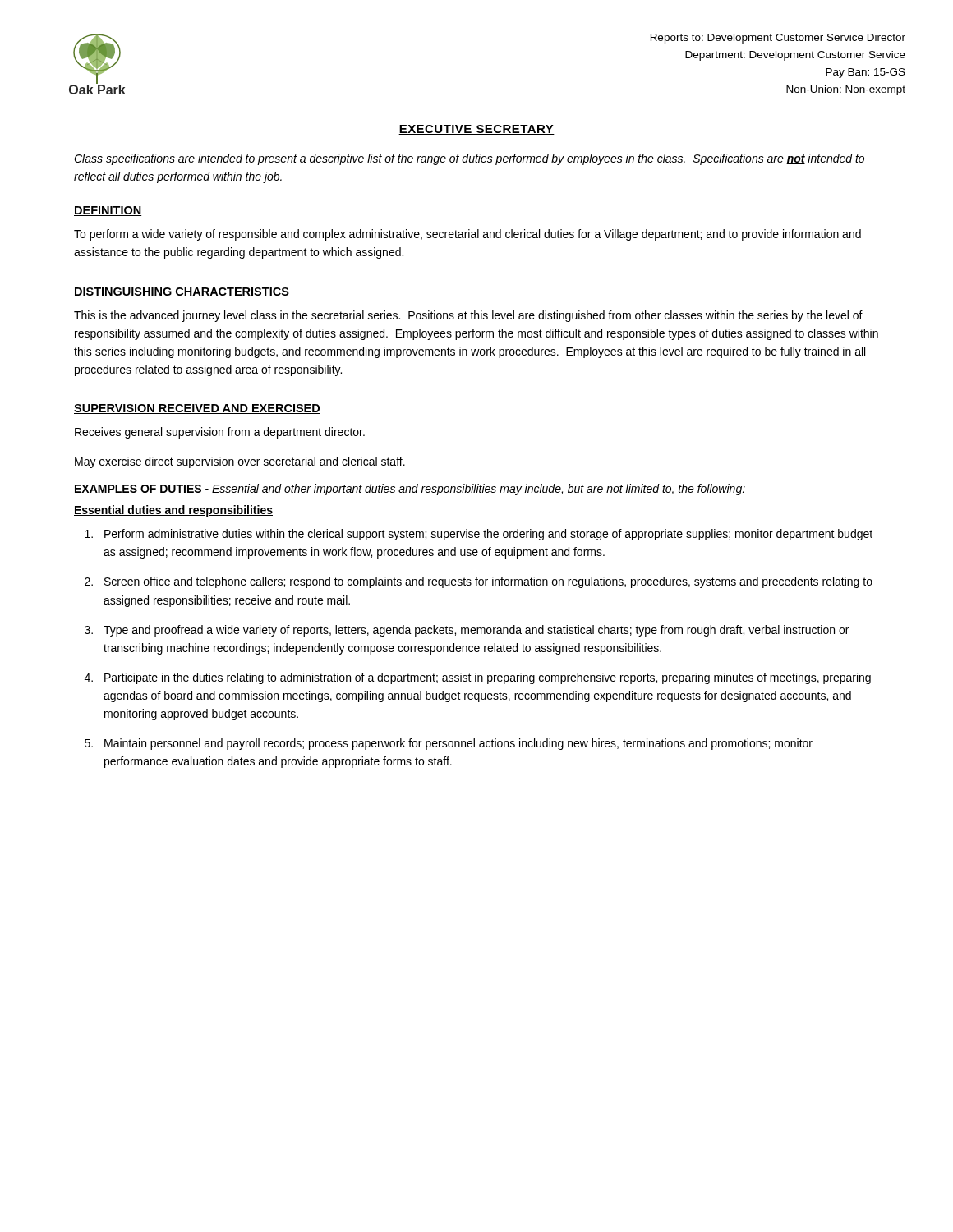This screenshot has height=1232, width=953.
Task: Select the text block that reads "To perform a"
Action: click(x=468, y=243)
